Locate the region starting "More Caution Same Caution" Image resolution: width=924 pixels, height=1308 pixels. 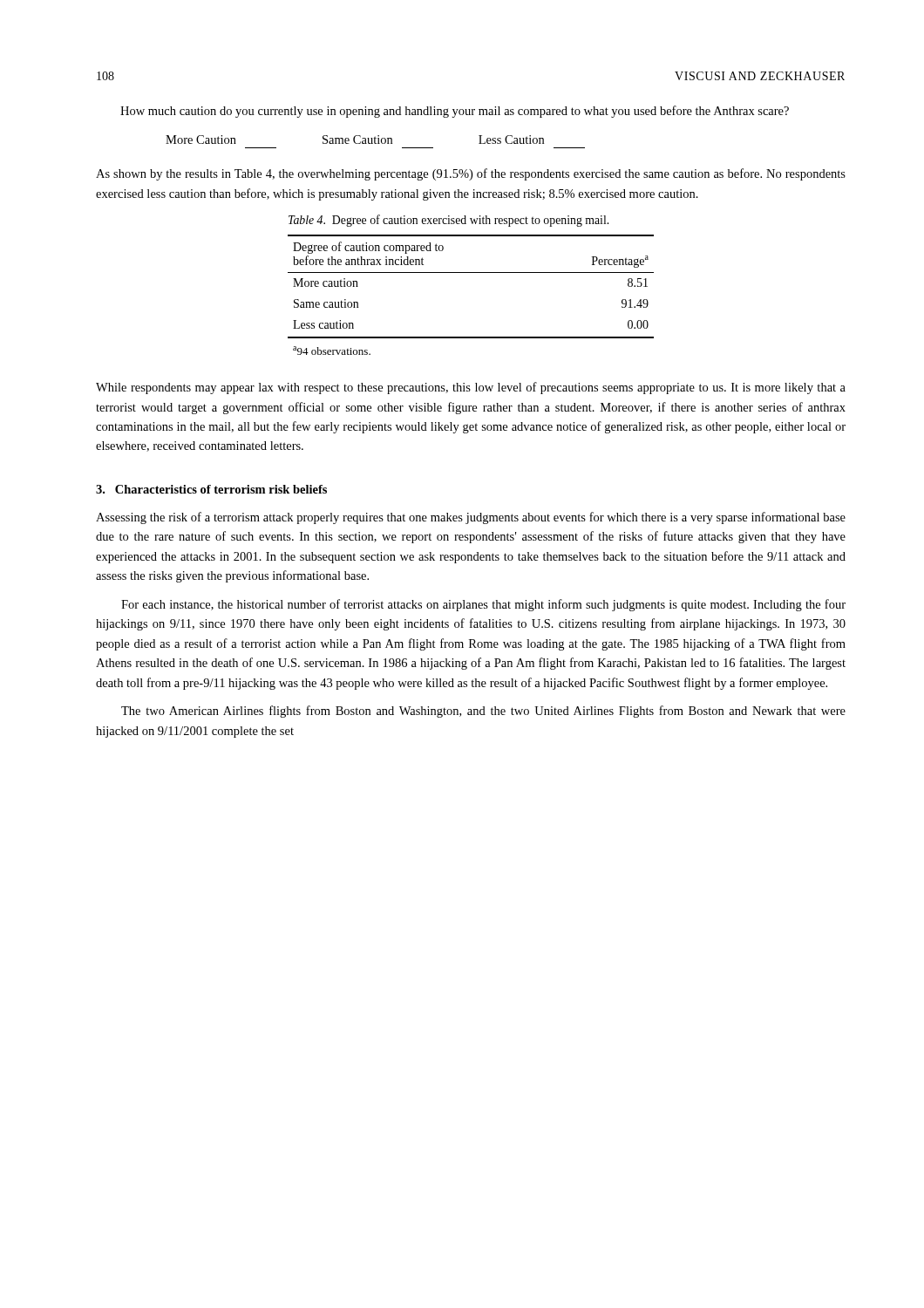pyautogui.click(x=375, y=141)
